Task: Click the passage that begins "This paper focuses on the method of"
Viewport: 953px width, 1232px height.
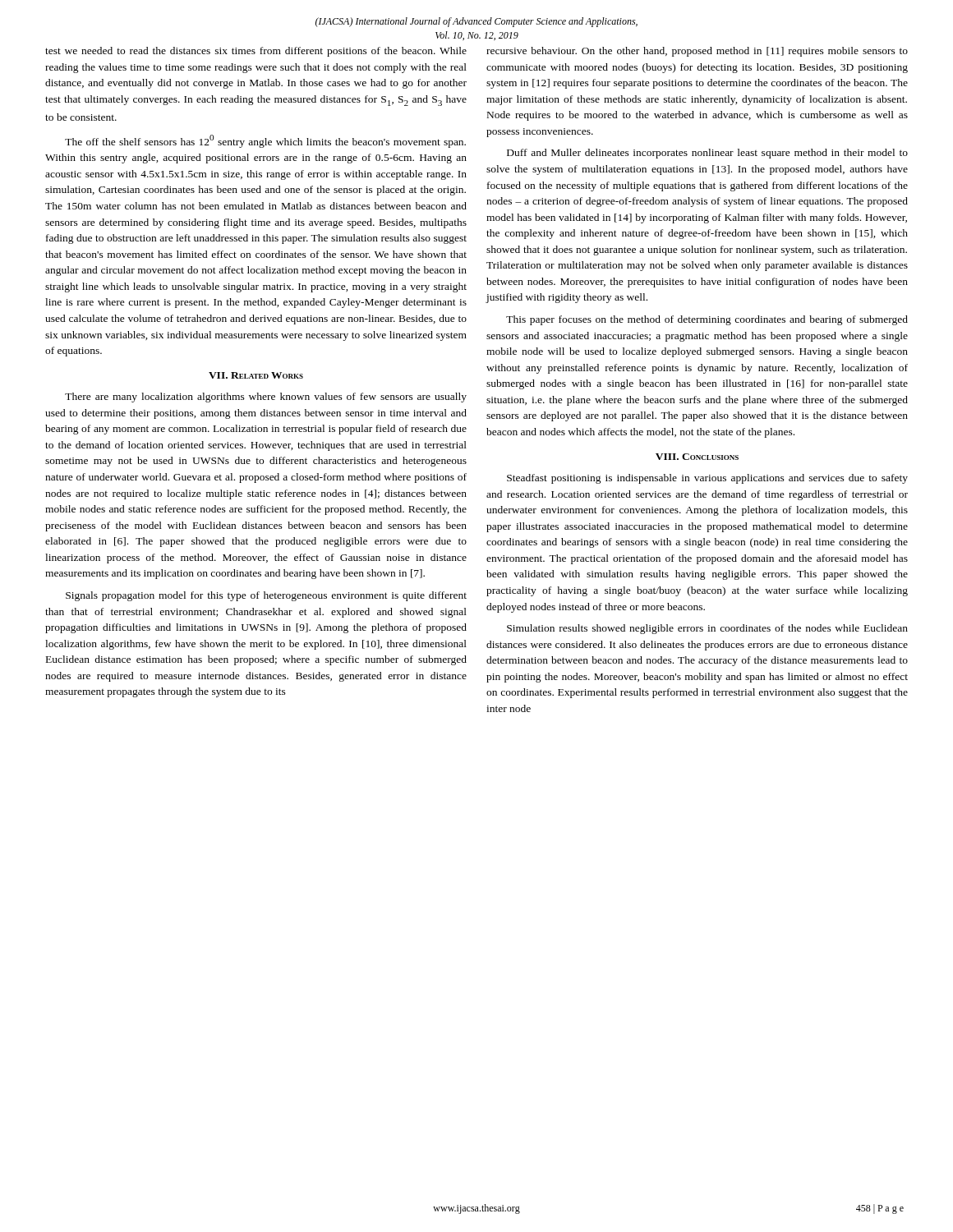Action: coord(697,376)
